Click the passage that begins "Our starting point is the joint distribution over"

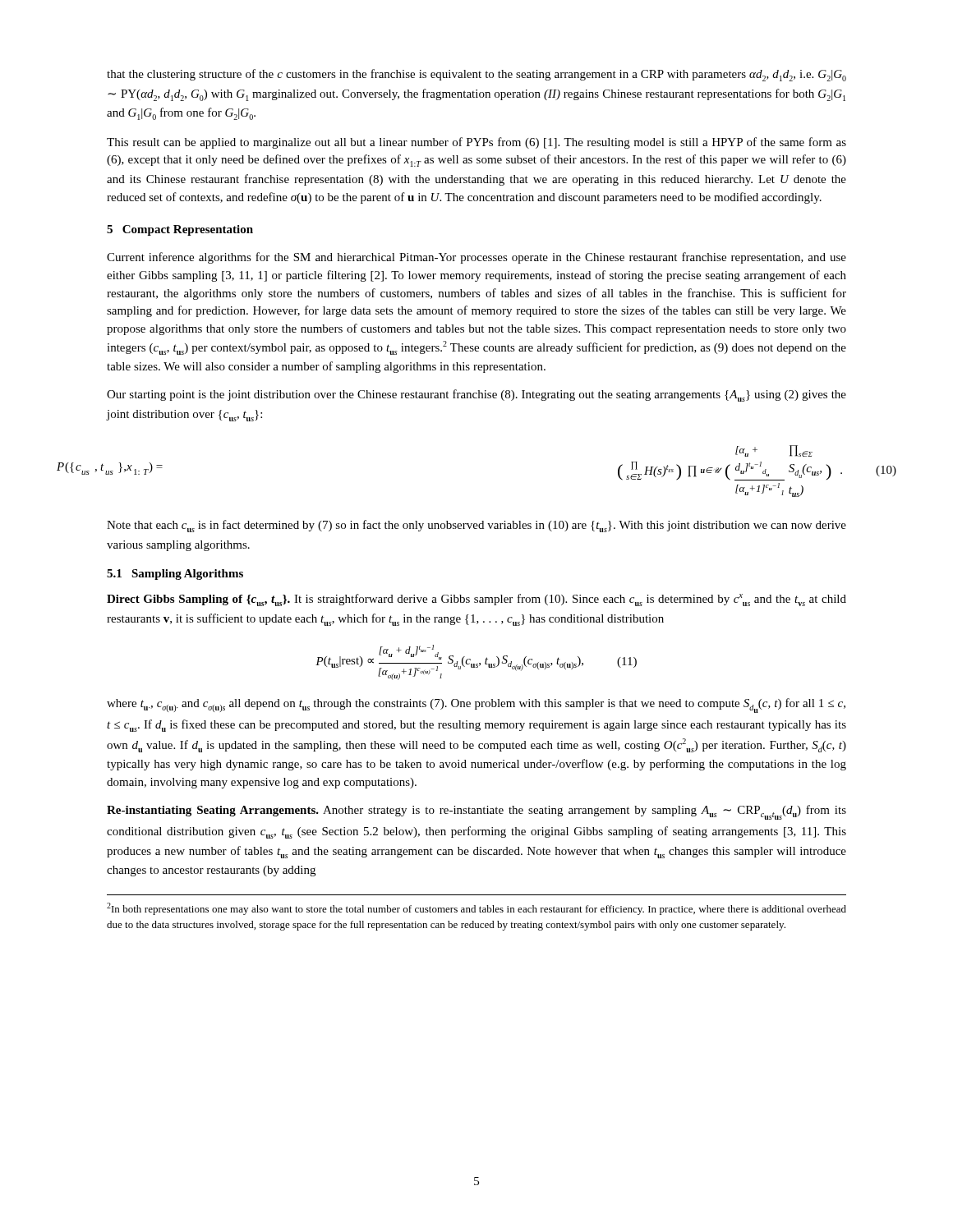[x=476, y=405]
